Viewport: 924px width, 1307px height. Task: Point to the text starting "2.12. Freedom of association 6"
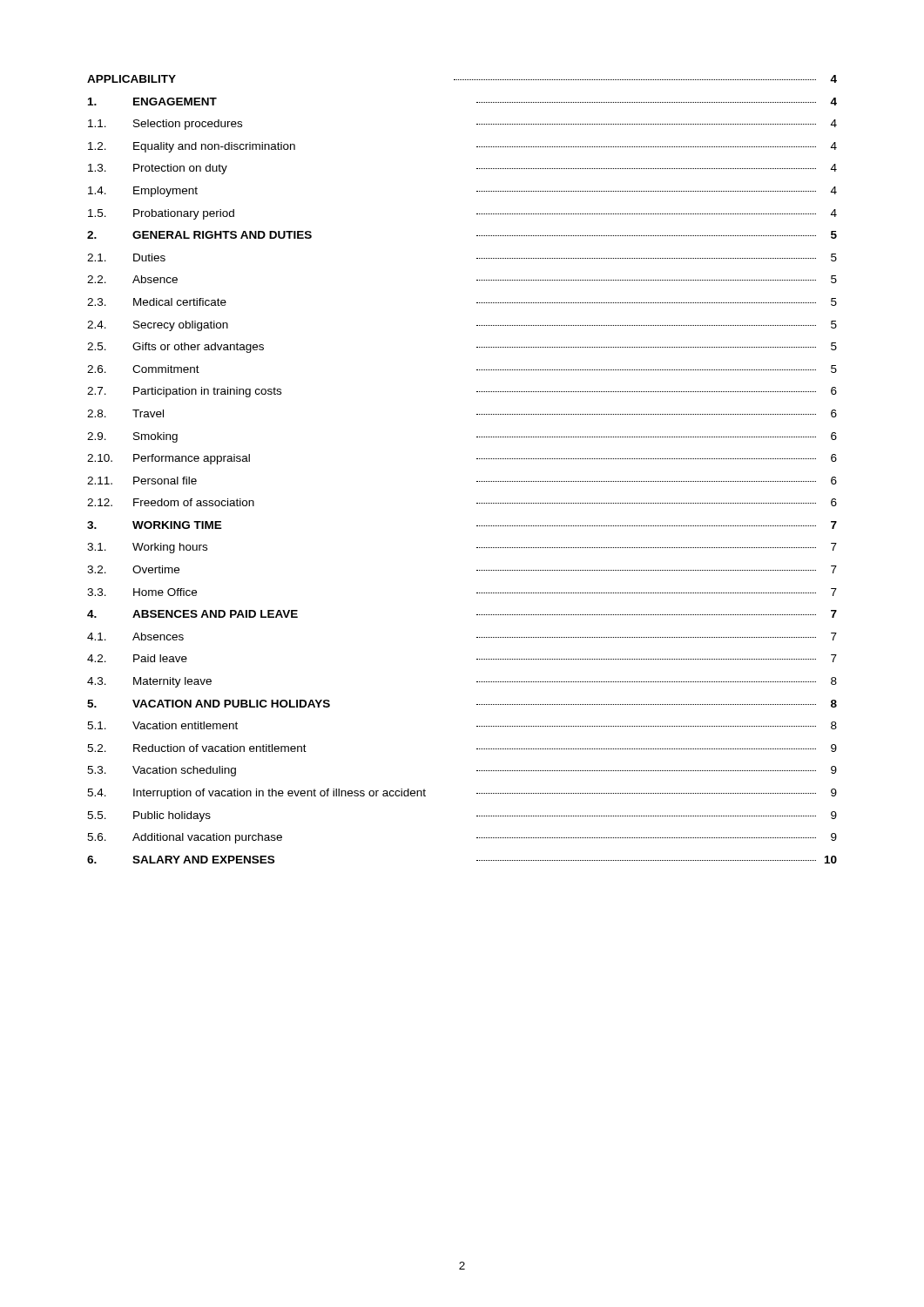point(100,502)
